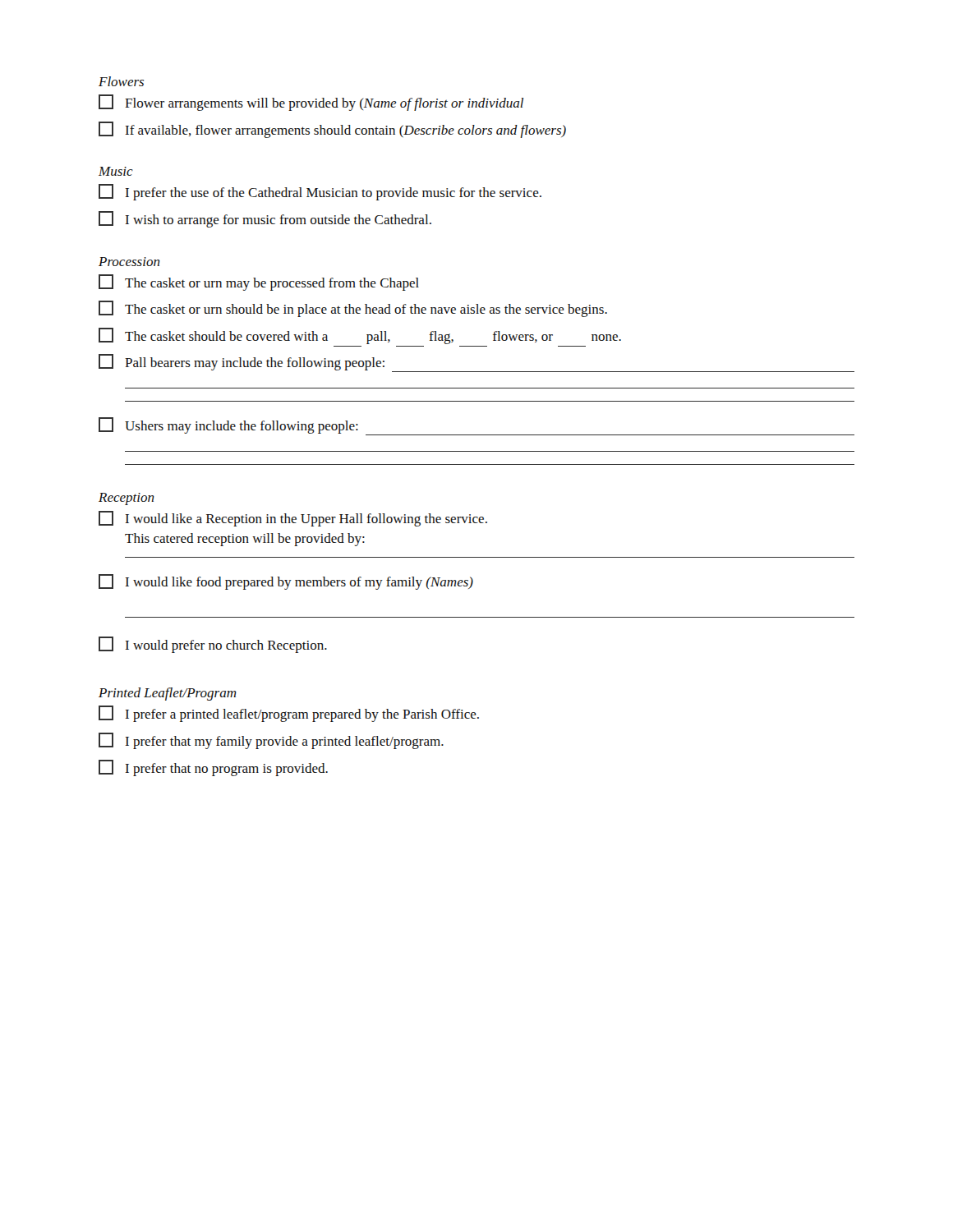Screen dimensions: 1232x953
Task: Navigate to the block starting "Printed Leaflet/Program"
Action: [x=168, y=693]
